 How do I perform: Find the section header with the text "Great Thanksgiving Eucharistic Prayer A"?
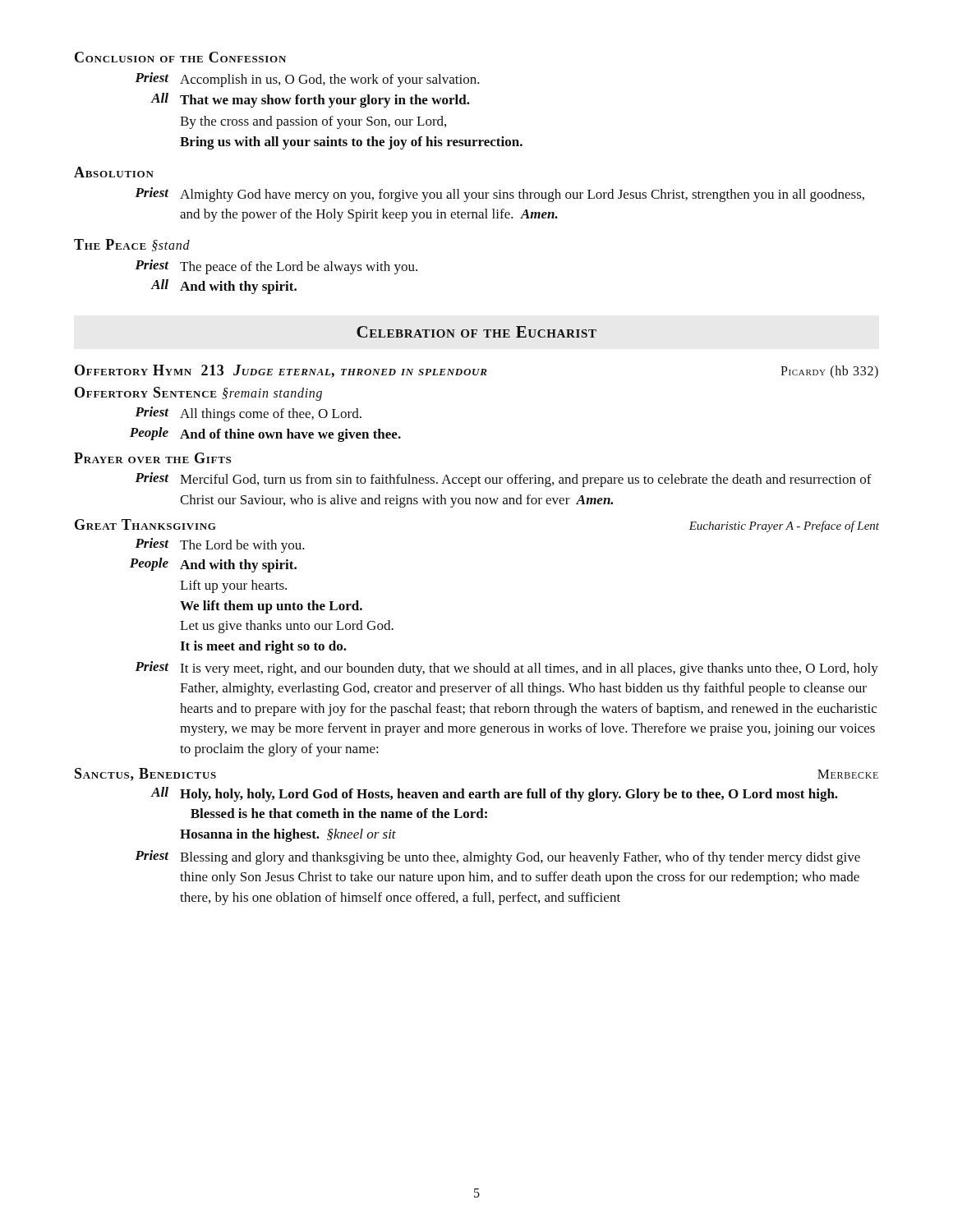click(x=150, y=525)
